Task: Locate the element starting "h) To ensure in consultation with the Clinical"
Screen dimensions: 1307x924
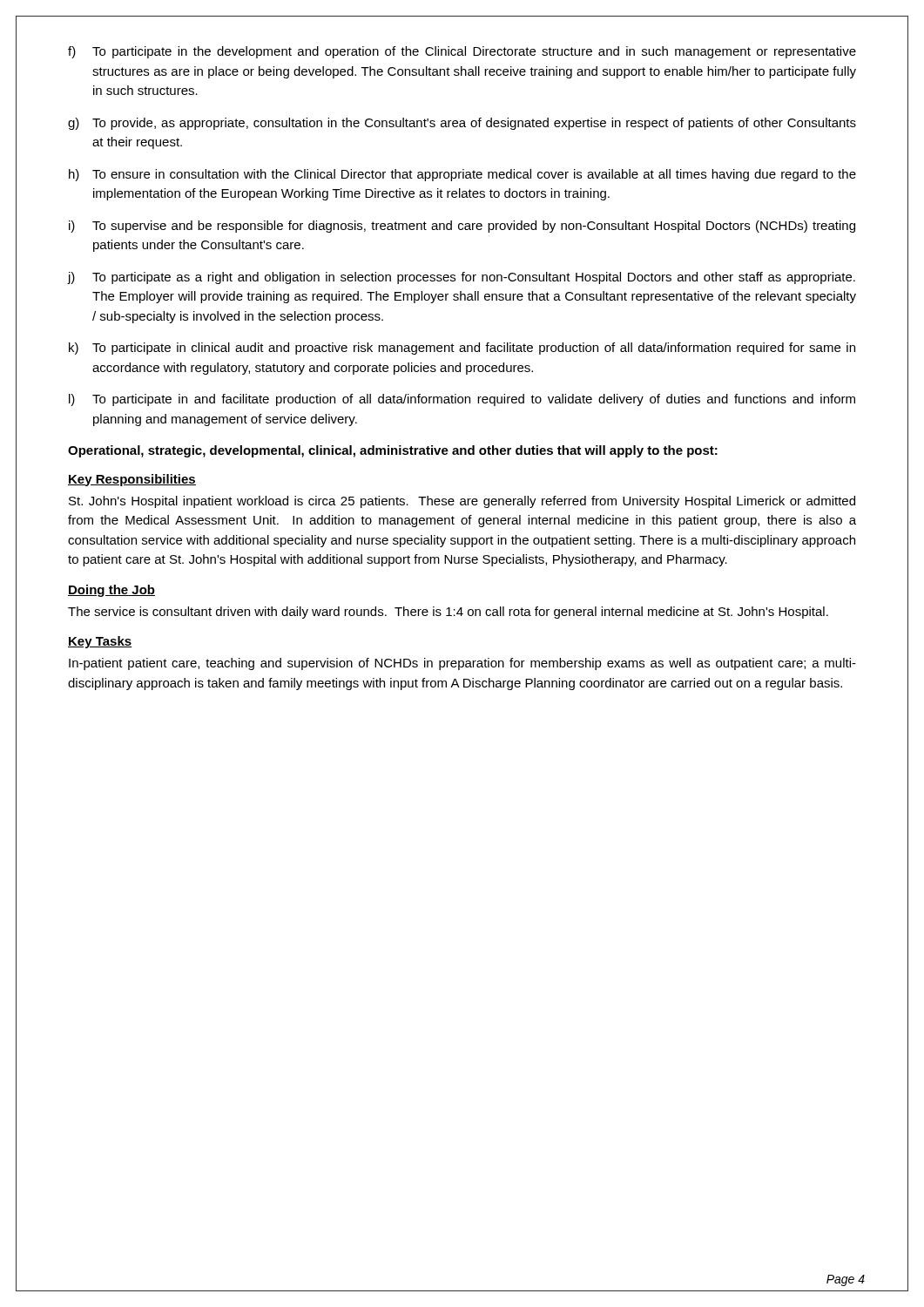Action: 462,184
